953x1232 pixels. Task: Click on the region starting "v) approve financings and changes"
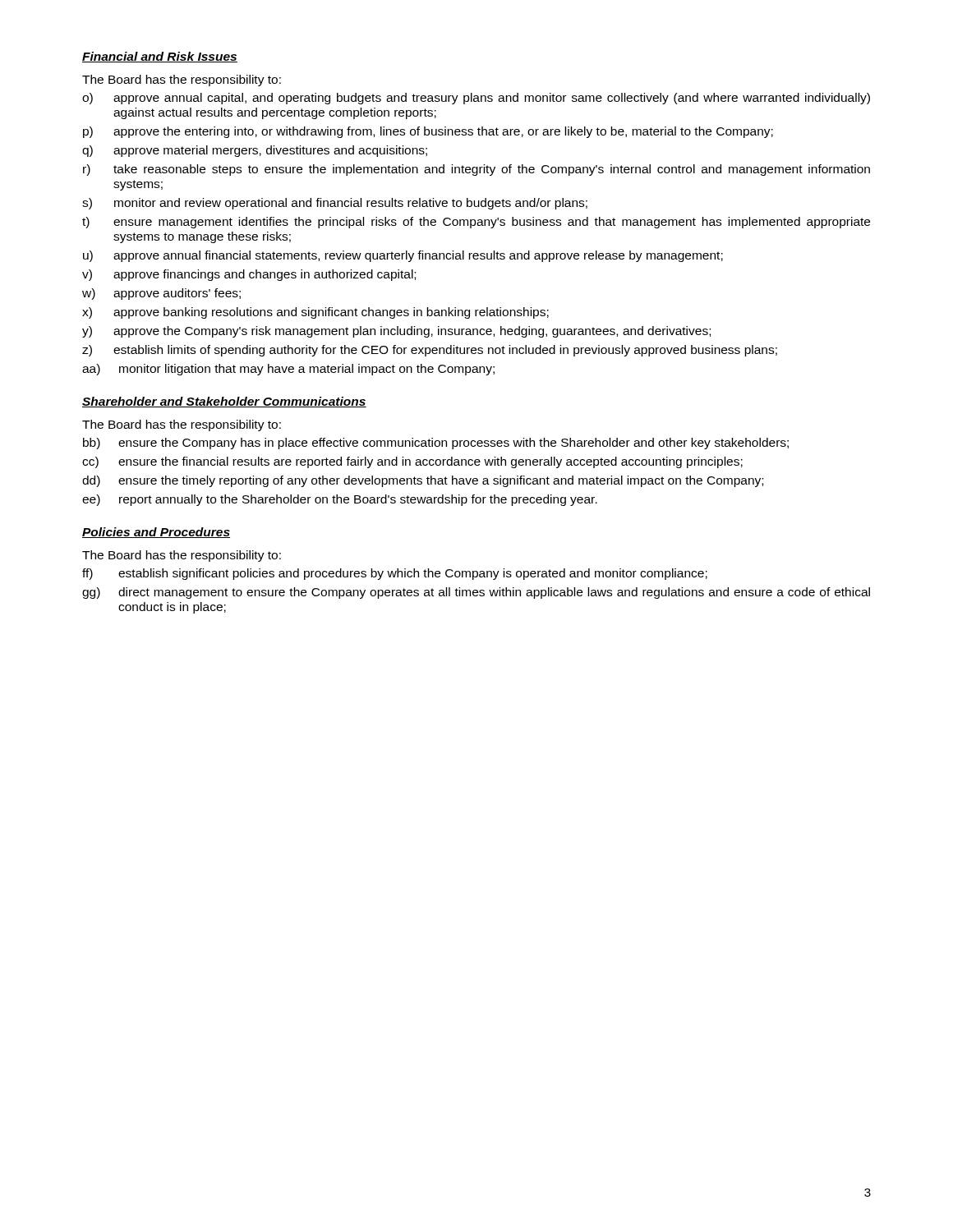tap(249, 275)
